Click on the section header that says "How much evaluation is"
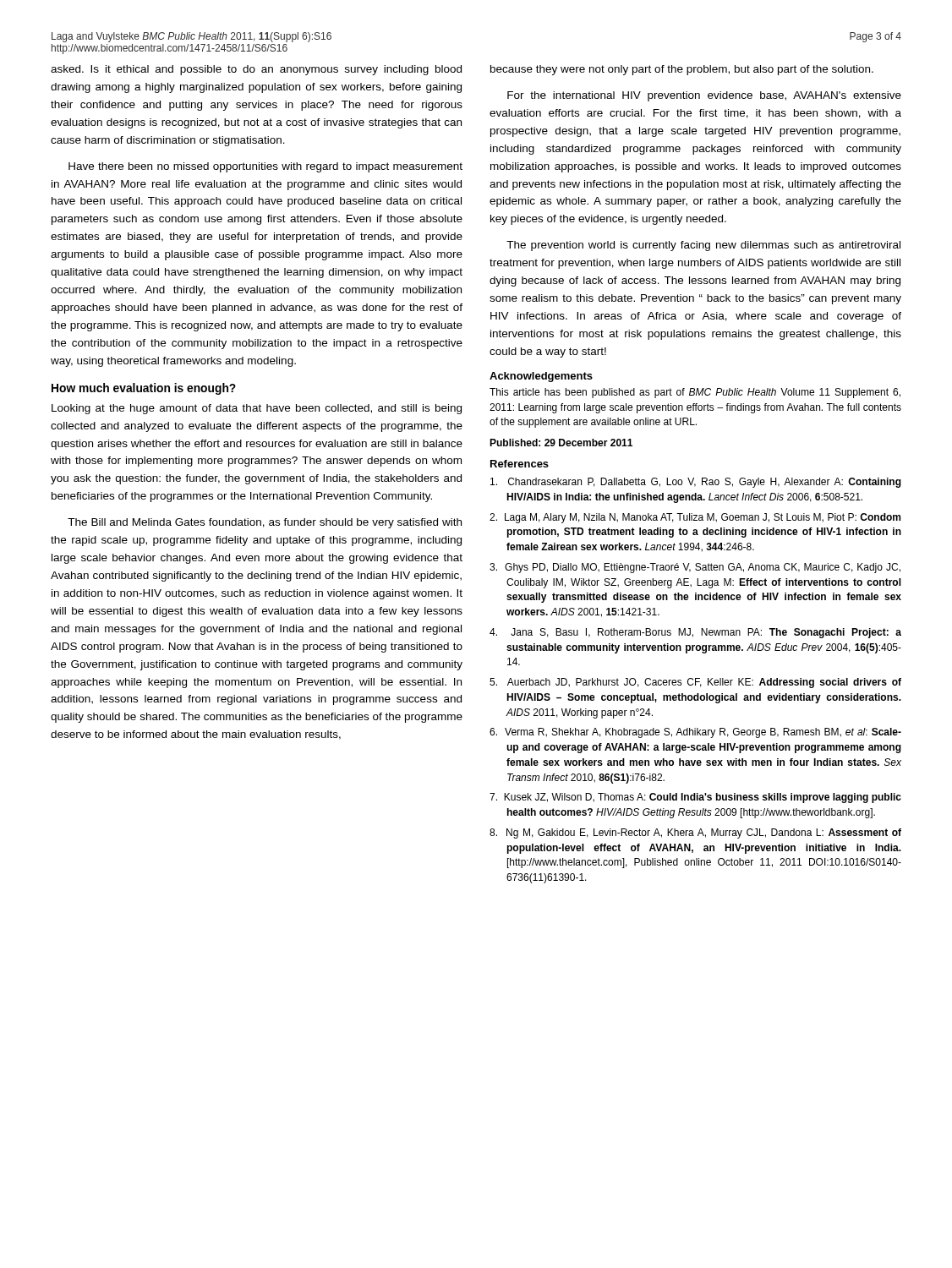Viewport: 952px width, 1268px height. pos(143,388)
